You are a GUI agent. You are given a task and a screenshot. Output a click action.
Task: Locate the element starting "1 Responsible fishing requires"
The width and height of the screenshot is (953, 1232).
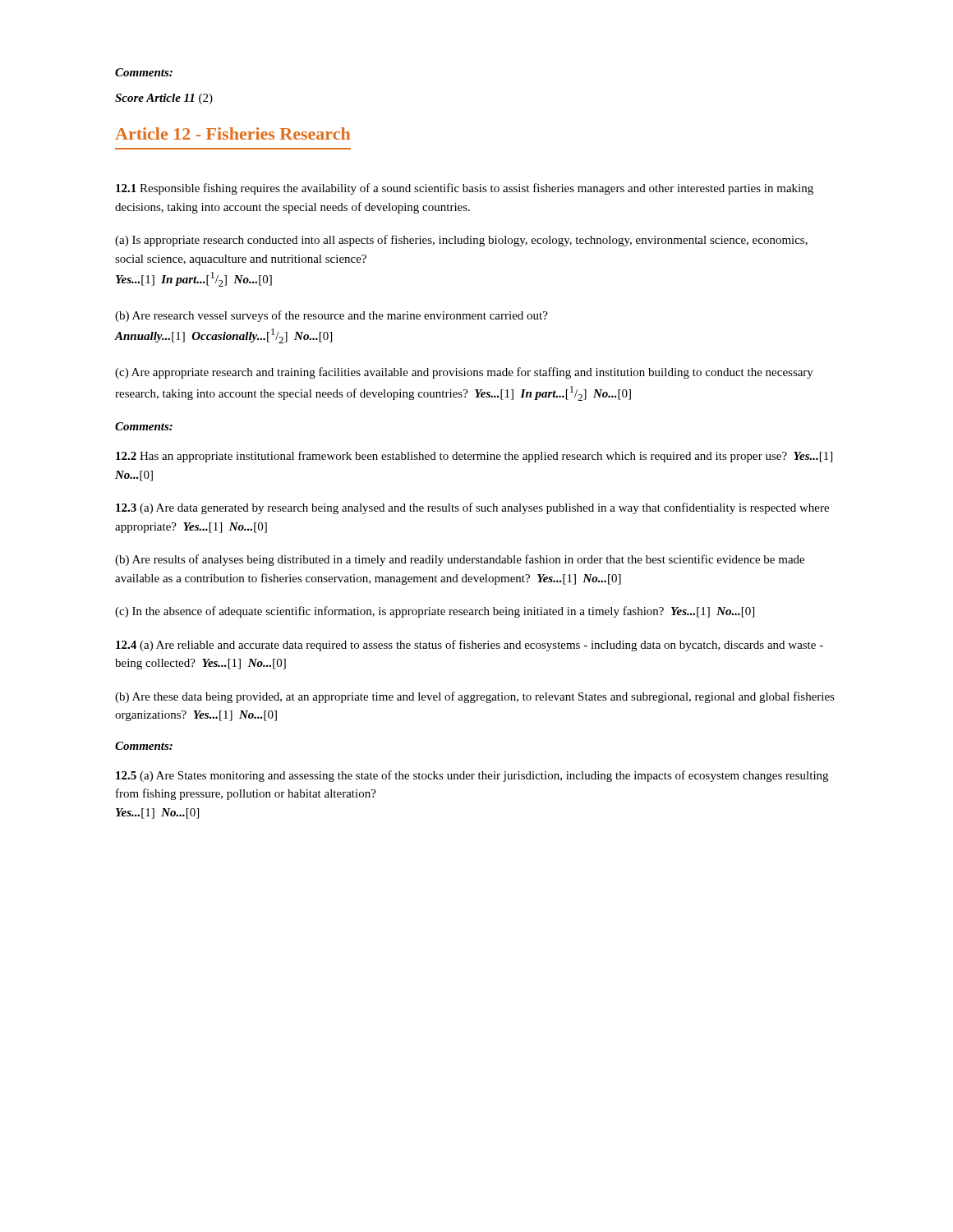476,197
